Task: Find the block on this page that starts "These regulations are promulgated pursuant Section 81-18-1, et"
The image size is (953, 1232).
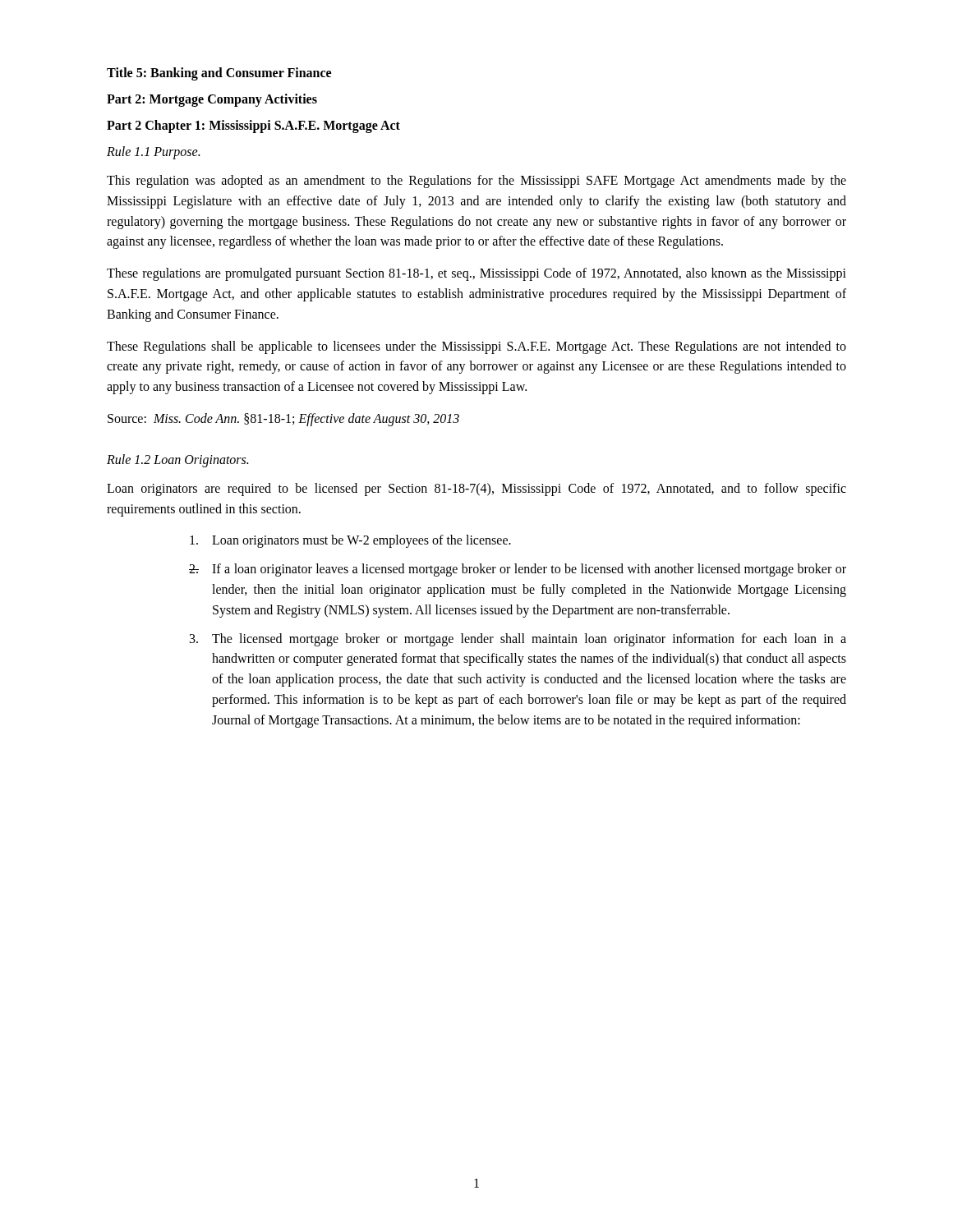Action: coord(476,294)
